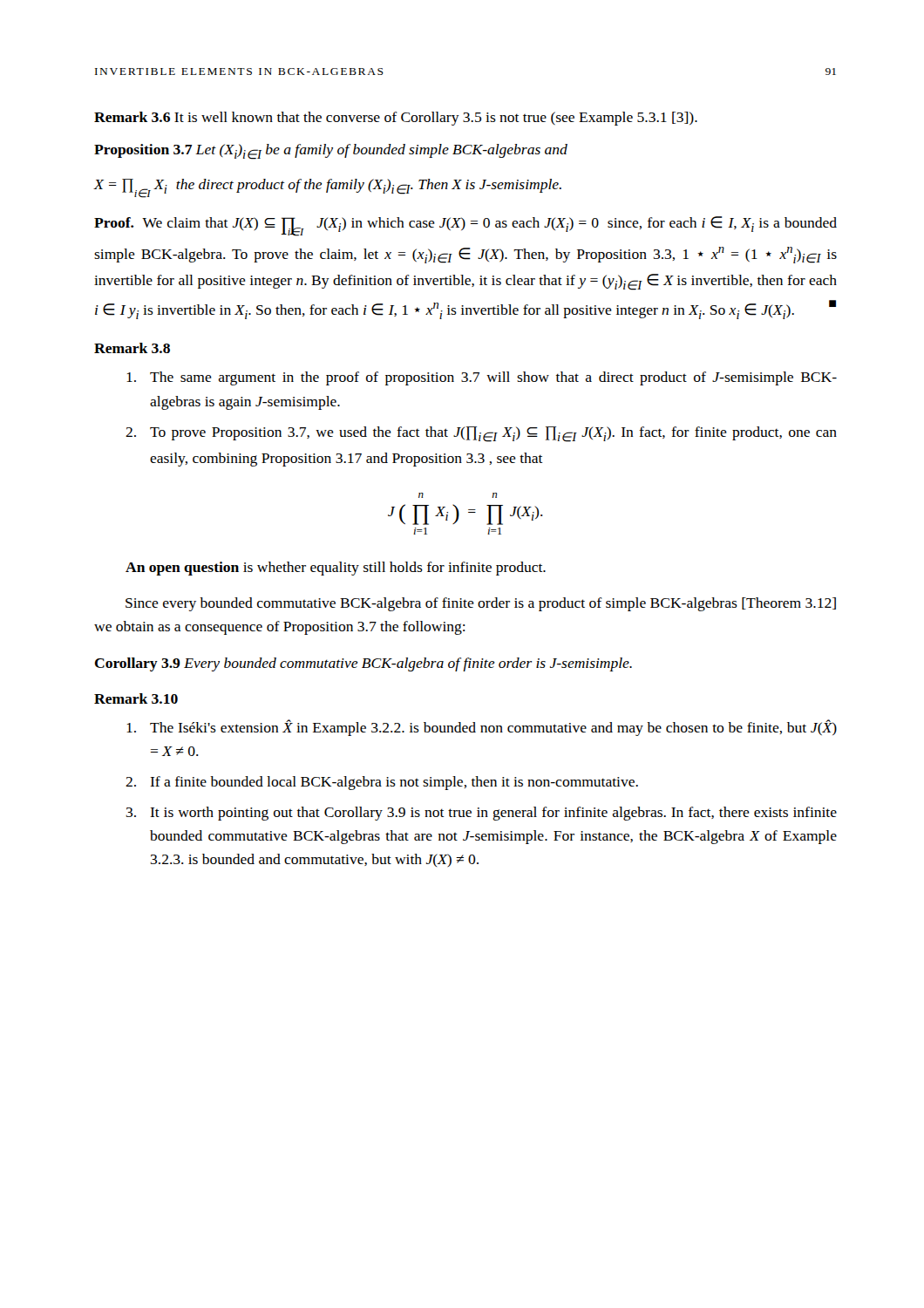Point to the block beginning "The Iséki's extension X̂"
Screen dimensions: 1308x924
tap(481, 739)
